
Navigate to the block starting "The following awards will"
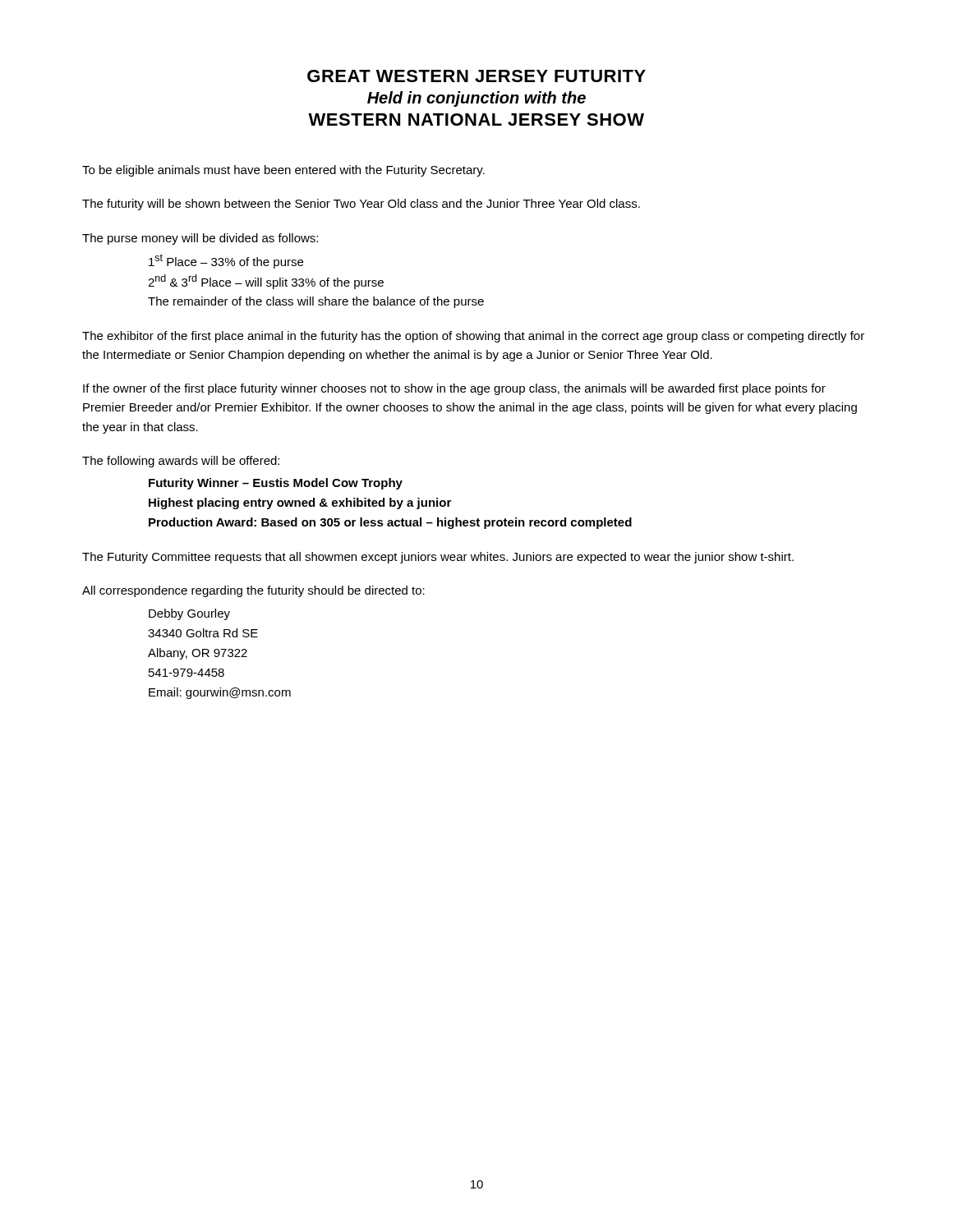(181, 460)
